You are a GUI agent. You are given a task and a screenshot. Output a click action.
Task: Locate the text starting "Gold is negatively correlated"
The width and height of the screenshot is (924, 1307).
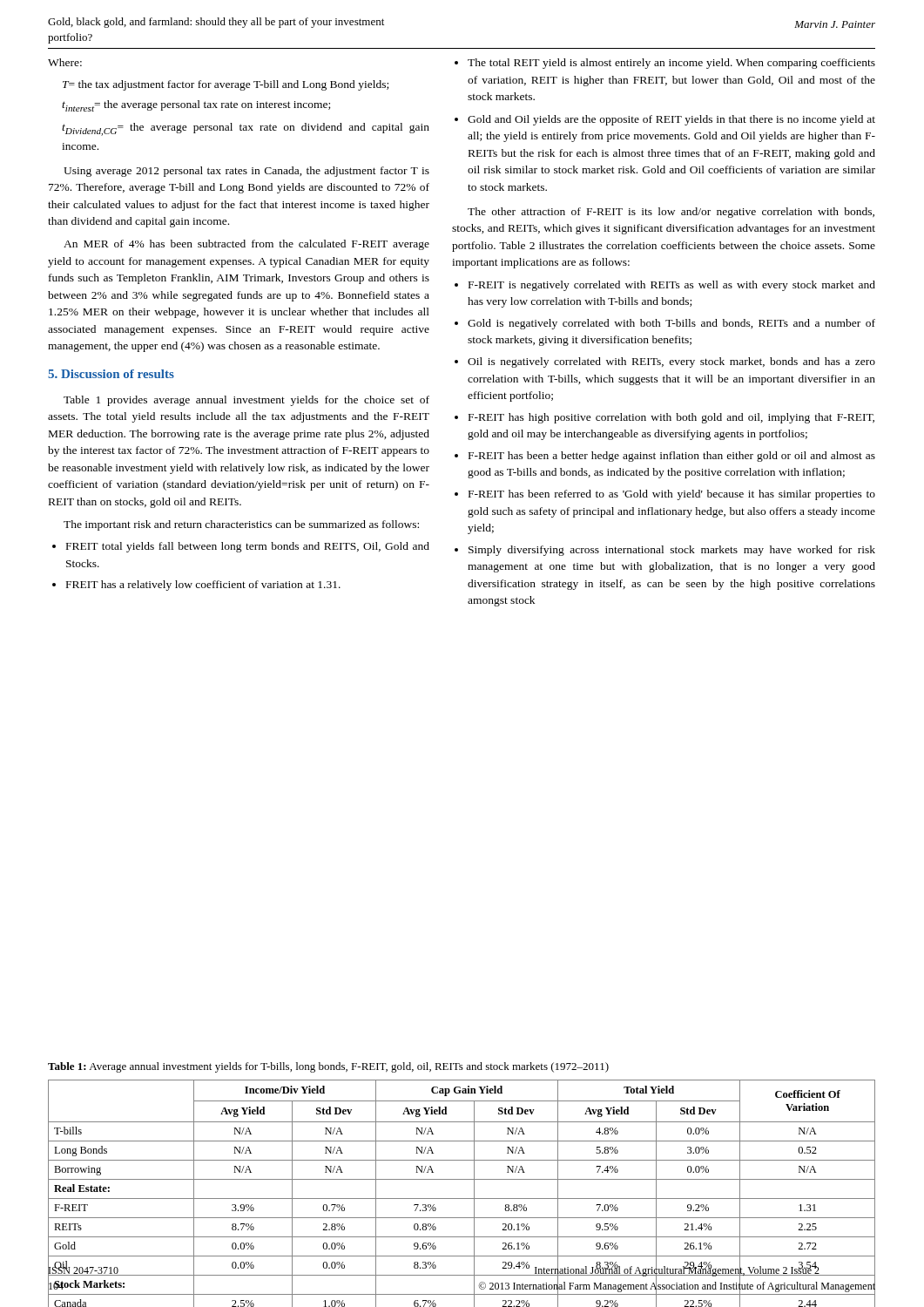pos(671,331)
